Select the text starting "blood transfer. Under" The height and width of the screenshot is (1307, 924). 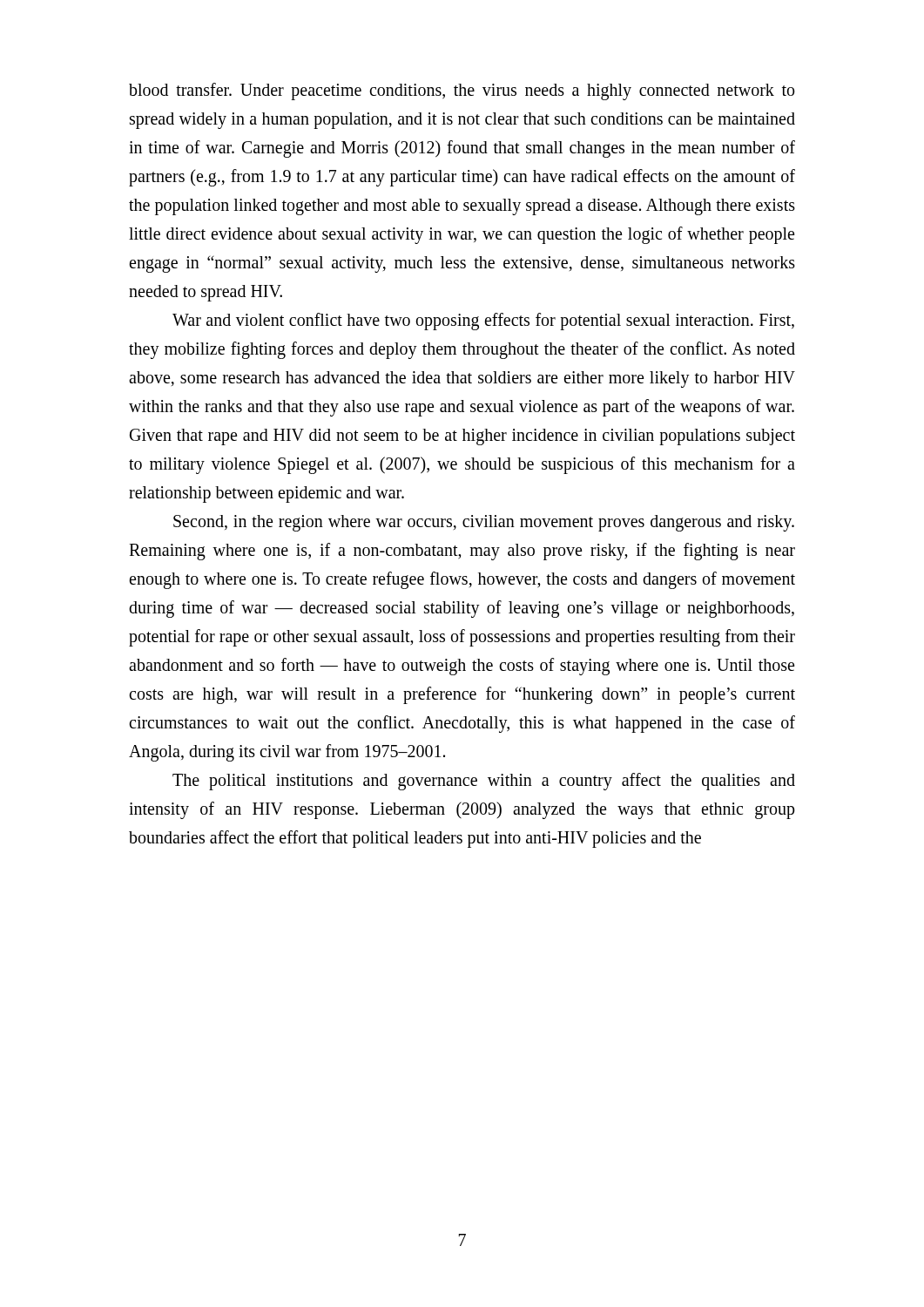(462, 191)
